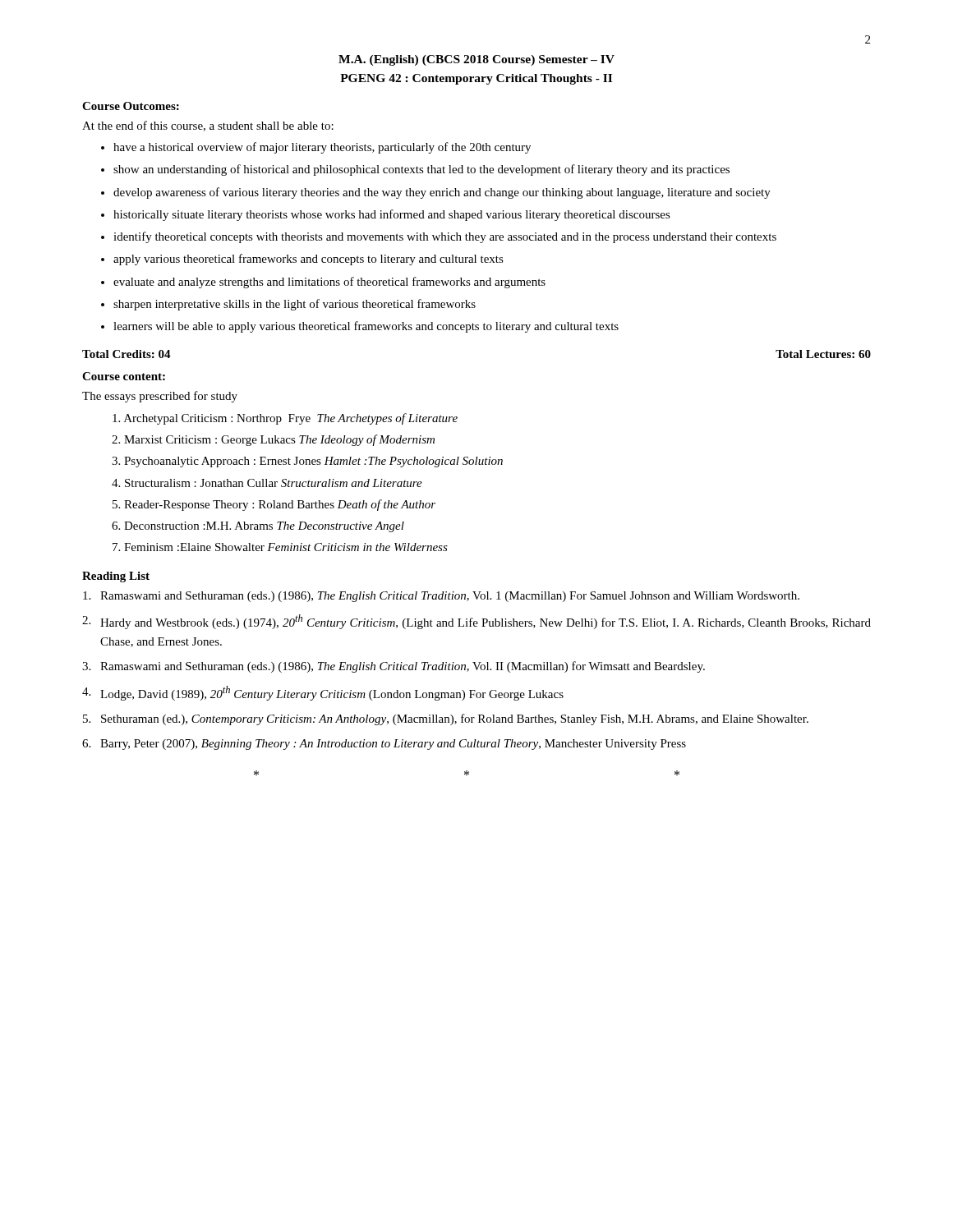The width and height of the screenshot is (953, 1232).
Task: Click on the list item that says "5. Reader-Response Theory : Roland Barthes Death of"
Action: (274, 504)
